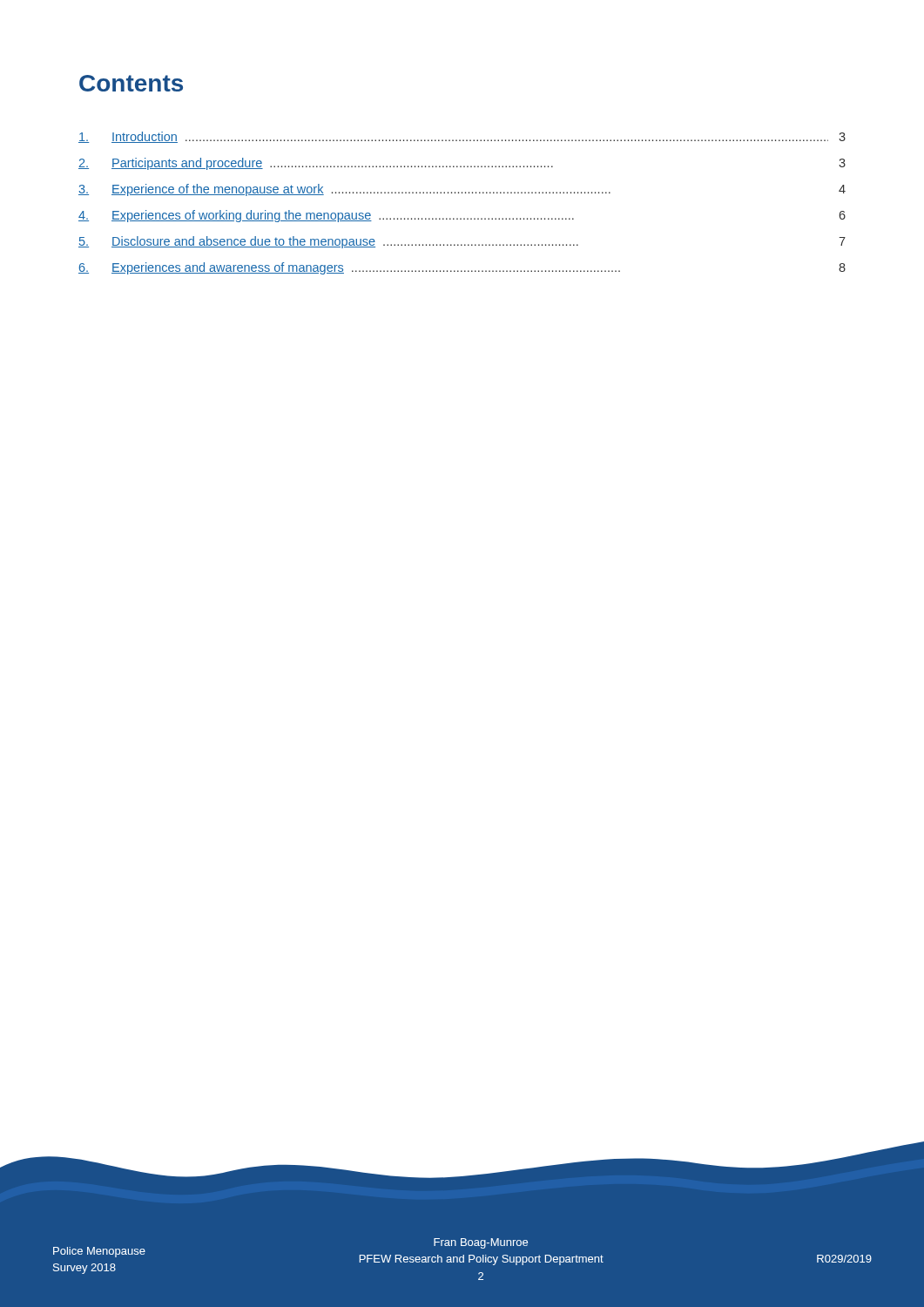The height and width of the screenshot is (1307, 924).
Task: Locate the block of text that opens with "2. Participants and"
Action: point(462,163)
